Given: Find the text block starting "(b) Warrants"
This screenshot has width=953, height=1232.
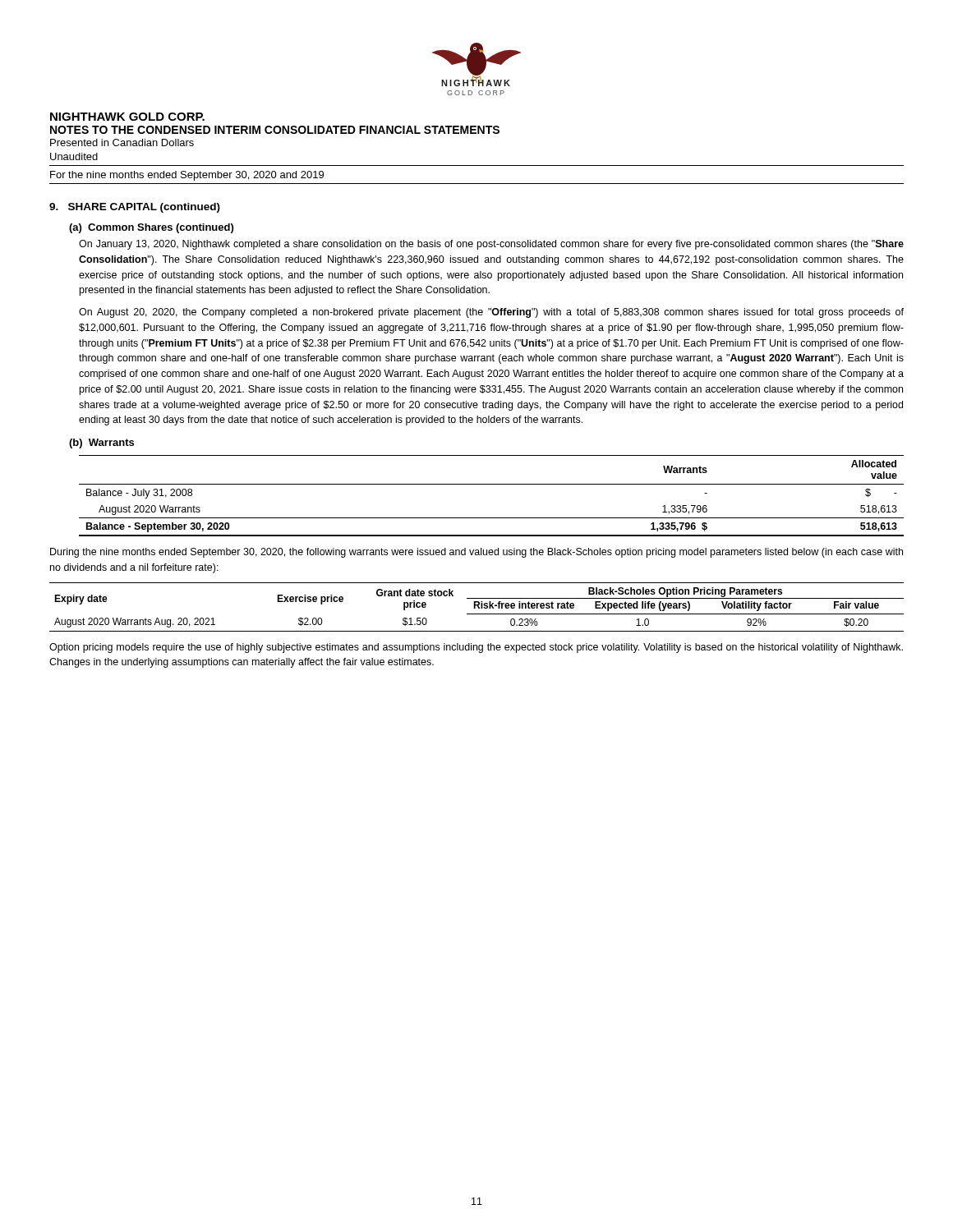Looking at the screenshot, I should 102,442.
